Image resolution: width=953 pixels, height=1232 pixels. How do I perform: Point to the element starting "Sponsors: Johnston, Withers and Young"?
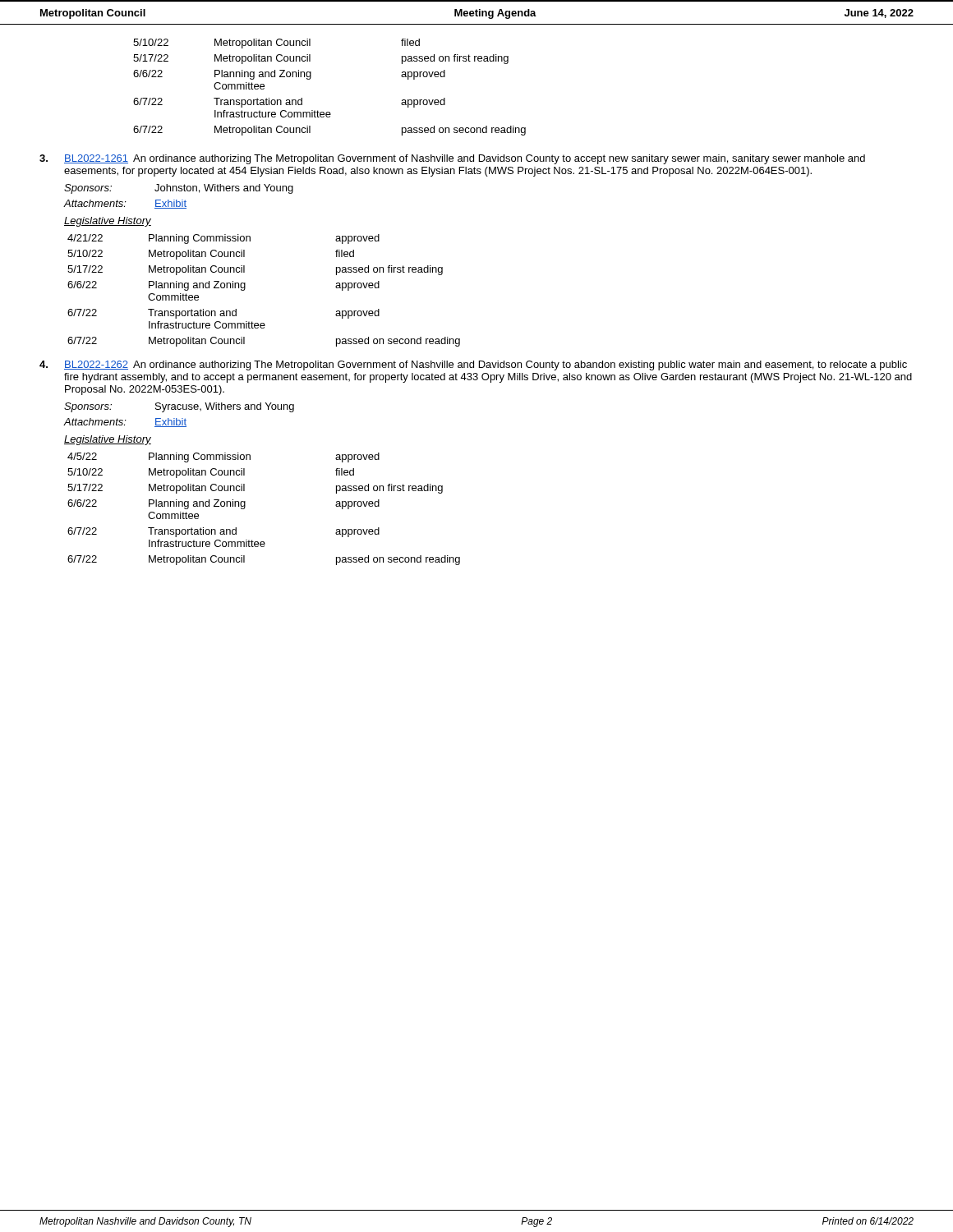(179, 188)
